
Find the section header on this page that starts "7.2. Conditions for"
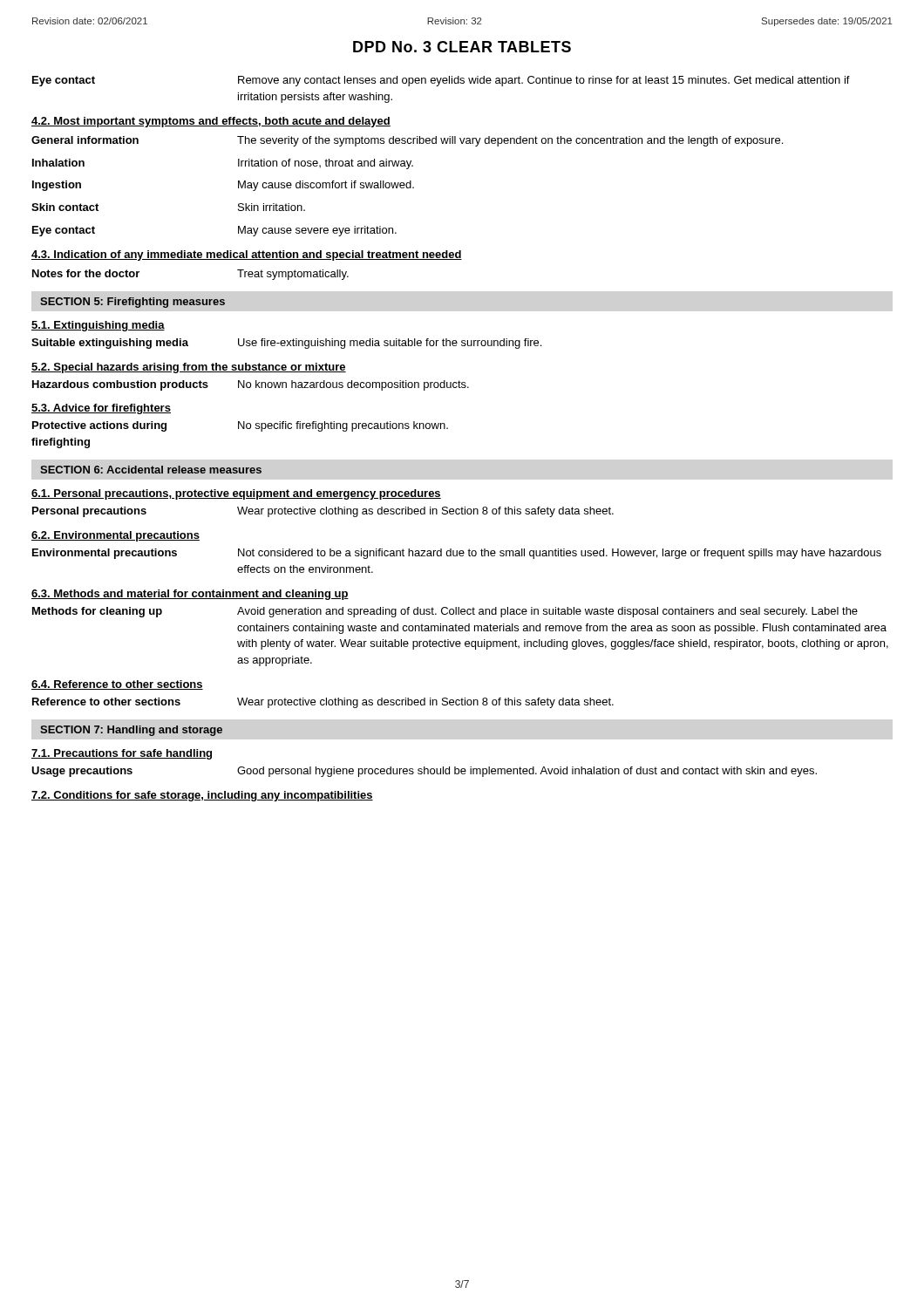coord(202,795)
